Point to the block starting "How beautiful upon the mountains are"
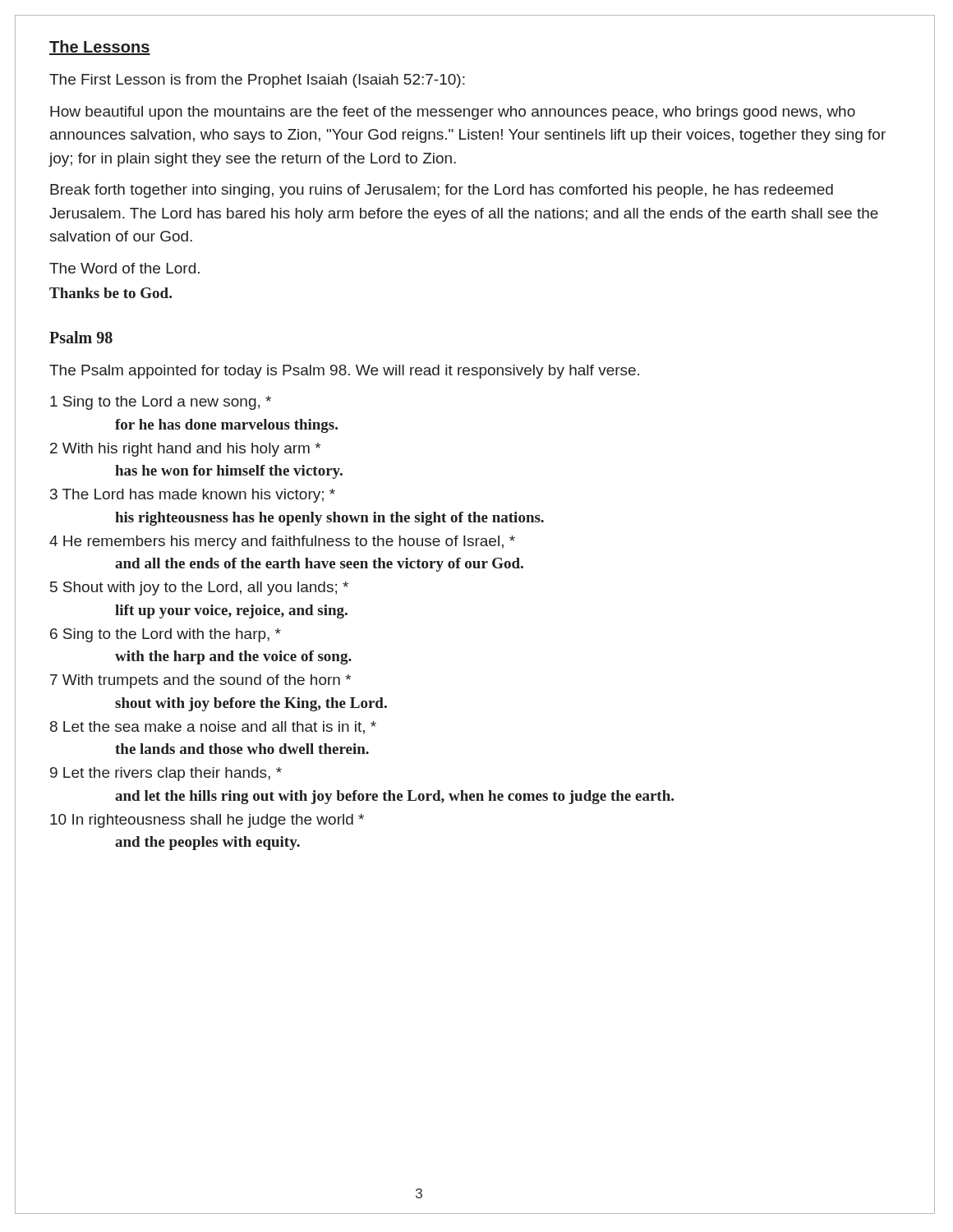The height and width of the screenshot is (1232, 953). point(468,134)
